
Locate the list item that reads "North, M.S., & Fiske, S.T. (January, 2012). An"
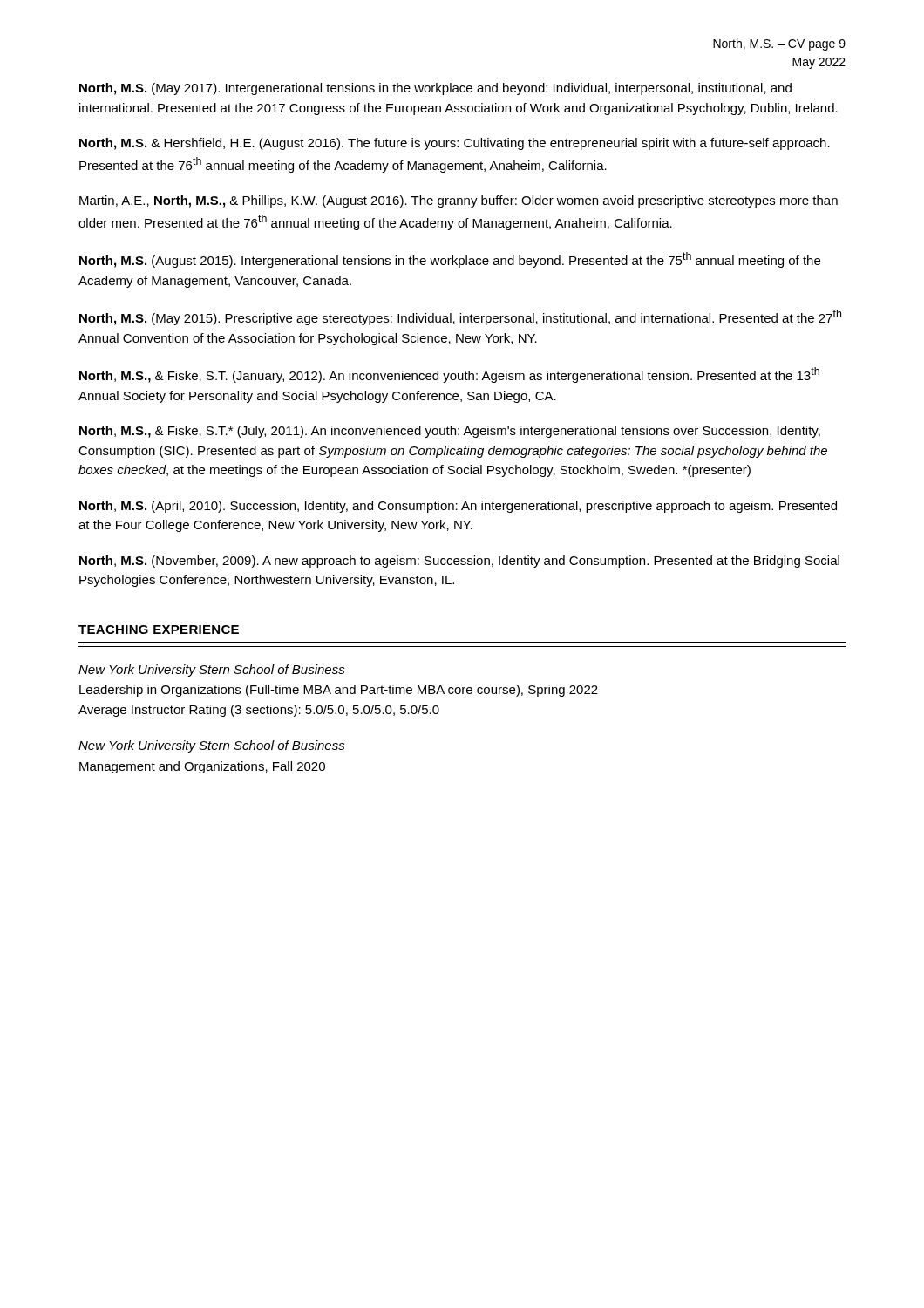point(462,385)
